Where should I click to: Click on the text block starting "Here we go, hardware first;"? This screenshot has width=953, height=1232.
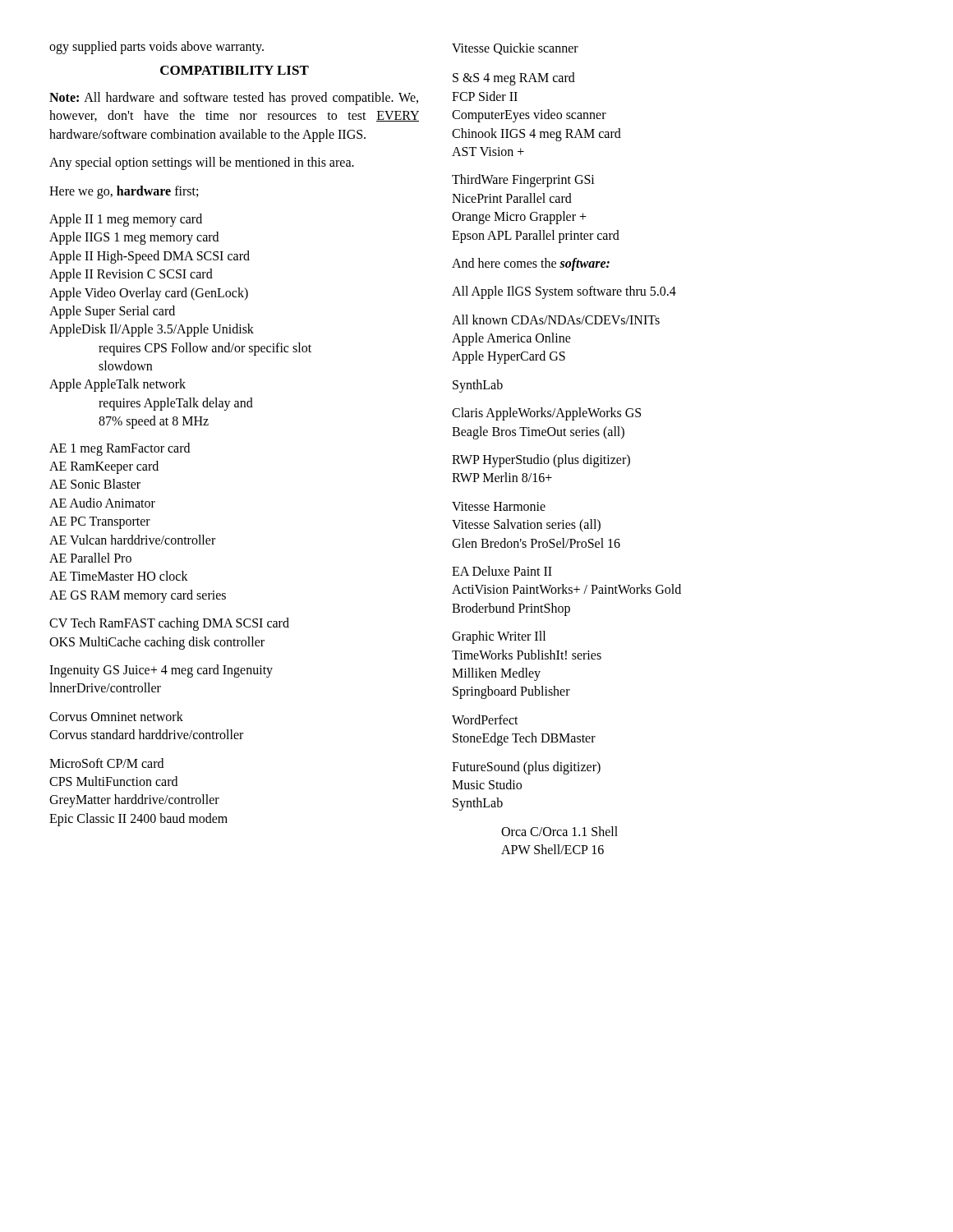pyautogui.click(x=124, y=191)
